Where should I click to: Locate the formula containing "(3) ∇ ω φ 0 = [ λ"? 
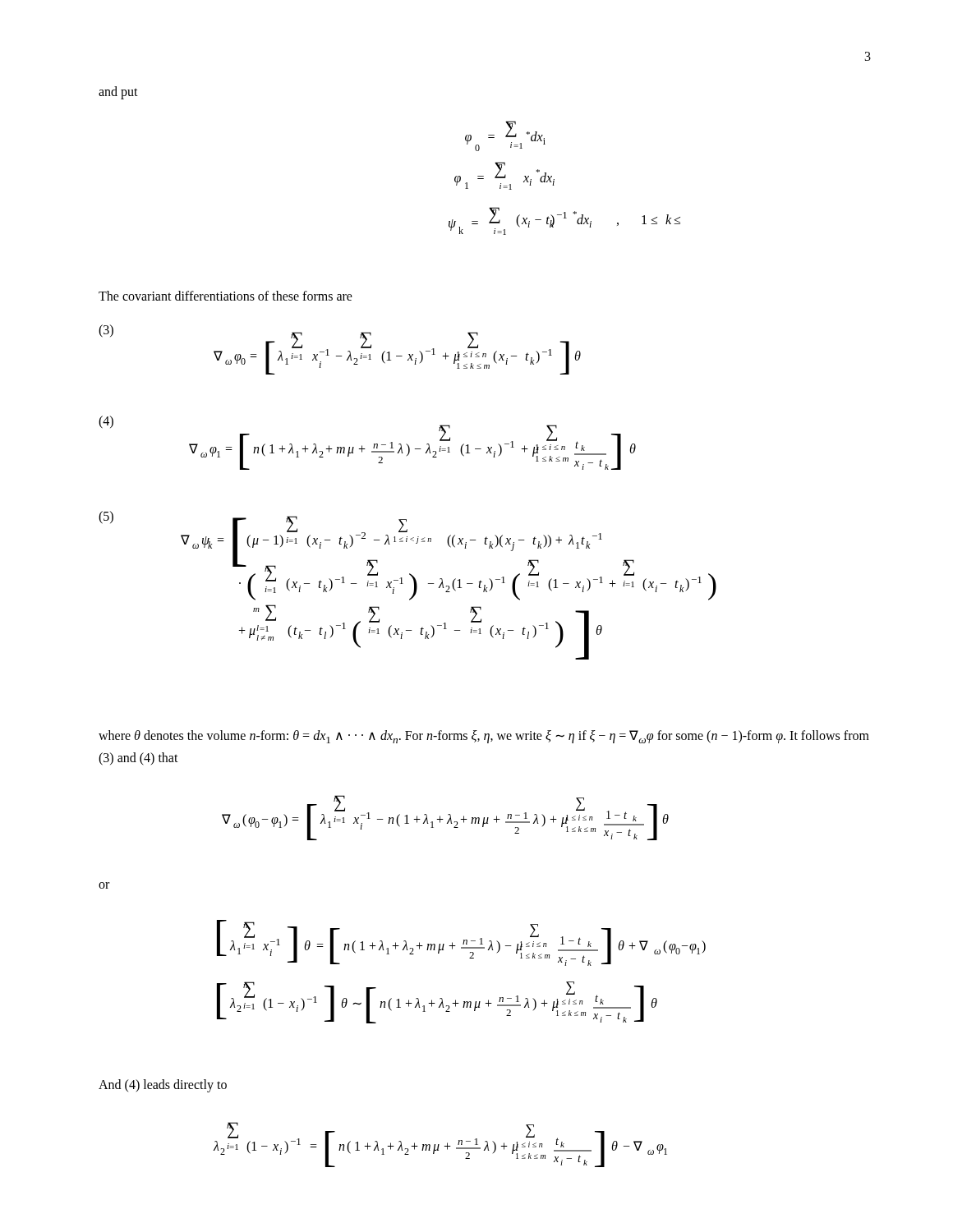(x=485, y=358)
